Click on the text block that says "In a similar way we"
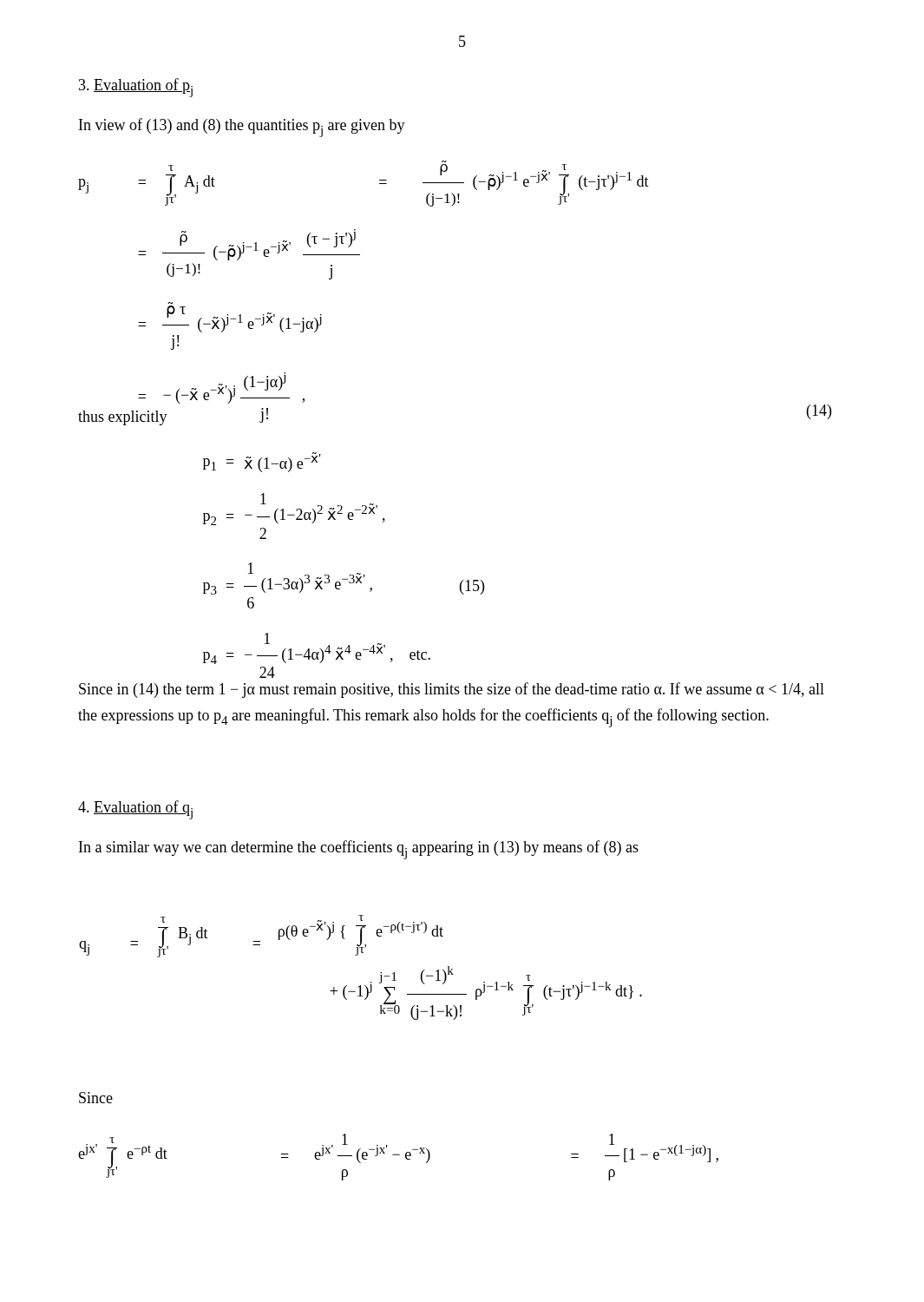 tap(358, 849)
